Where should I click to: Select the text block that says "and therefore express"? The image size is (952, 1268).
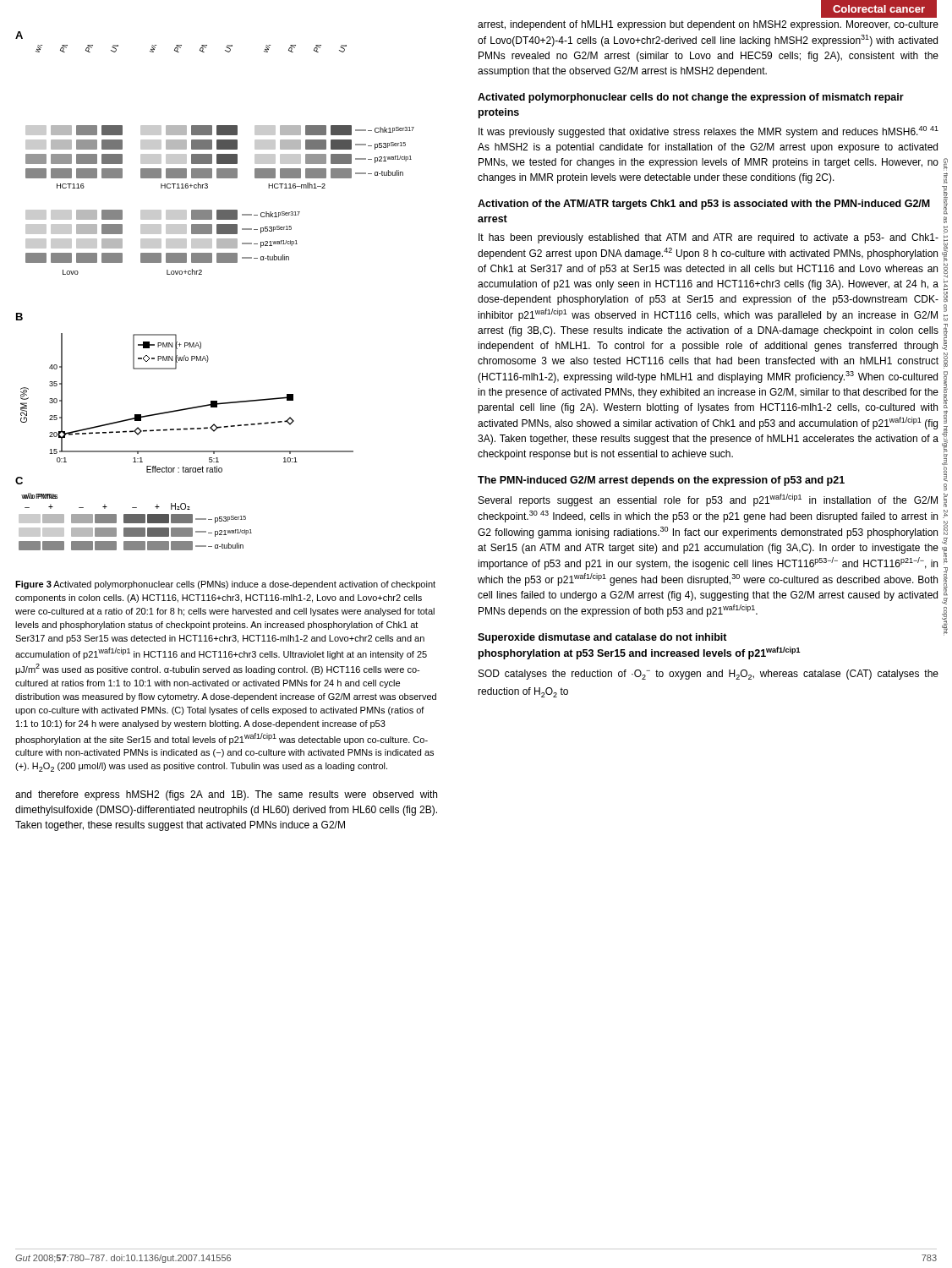tap(227, 810)
